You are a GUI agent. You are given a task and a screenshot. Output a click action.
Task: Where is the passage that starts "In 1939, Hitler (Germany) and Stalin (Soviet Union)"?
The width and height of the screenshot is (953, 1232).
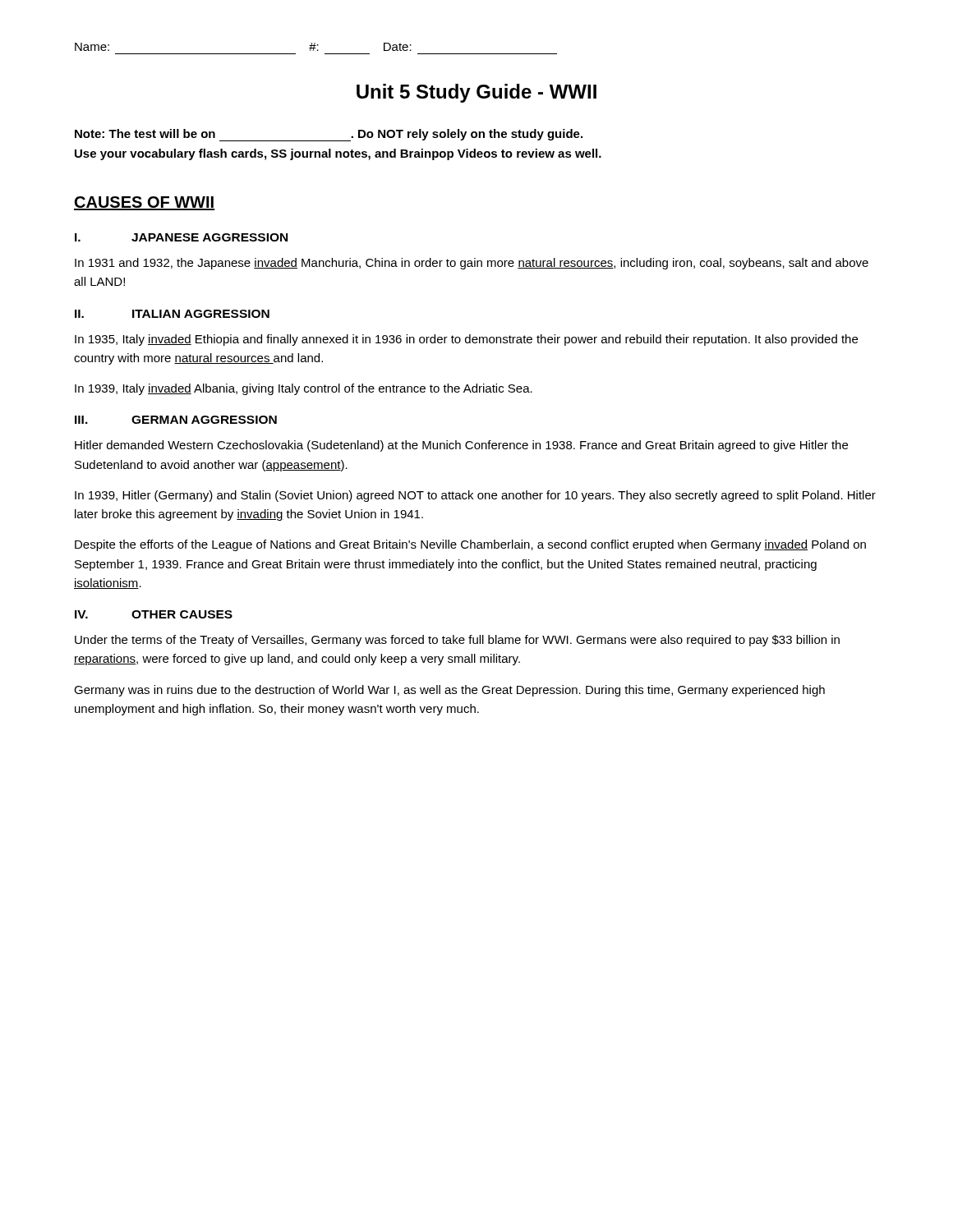click(x=475, y=504)
